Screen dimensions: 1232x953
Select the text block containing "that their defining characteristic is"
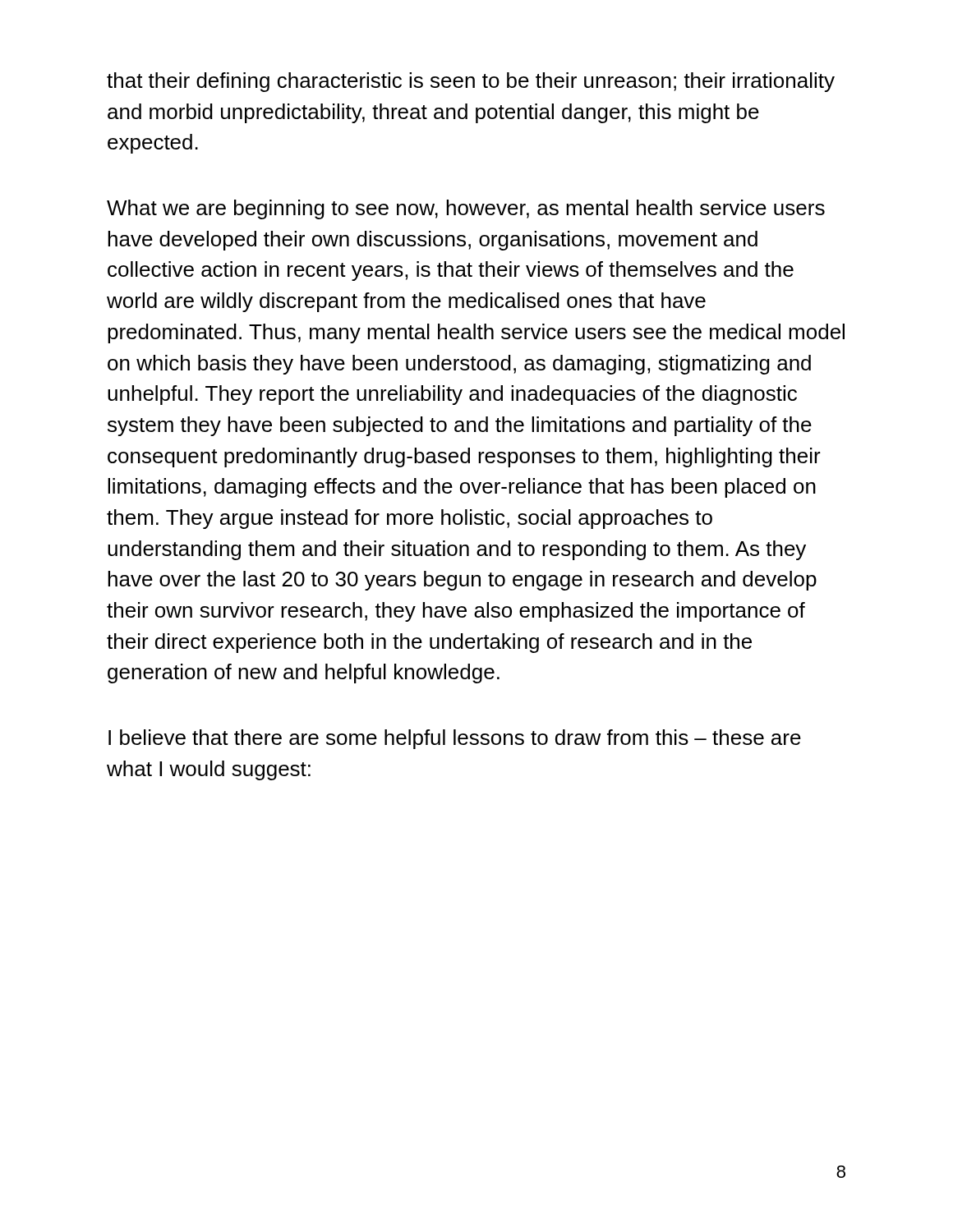pos(471,111)
